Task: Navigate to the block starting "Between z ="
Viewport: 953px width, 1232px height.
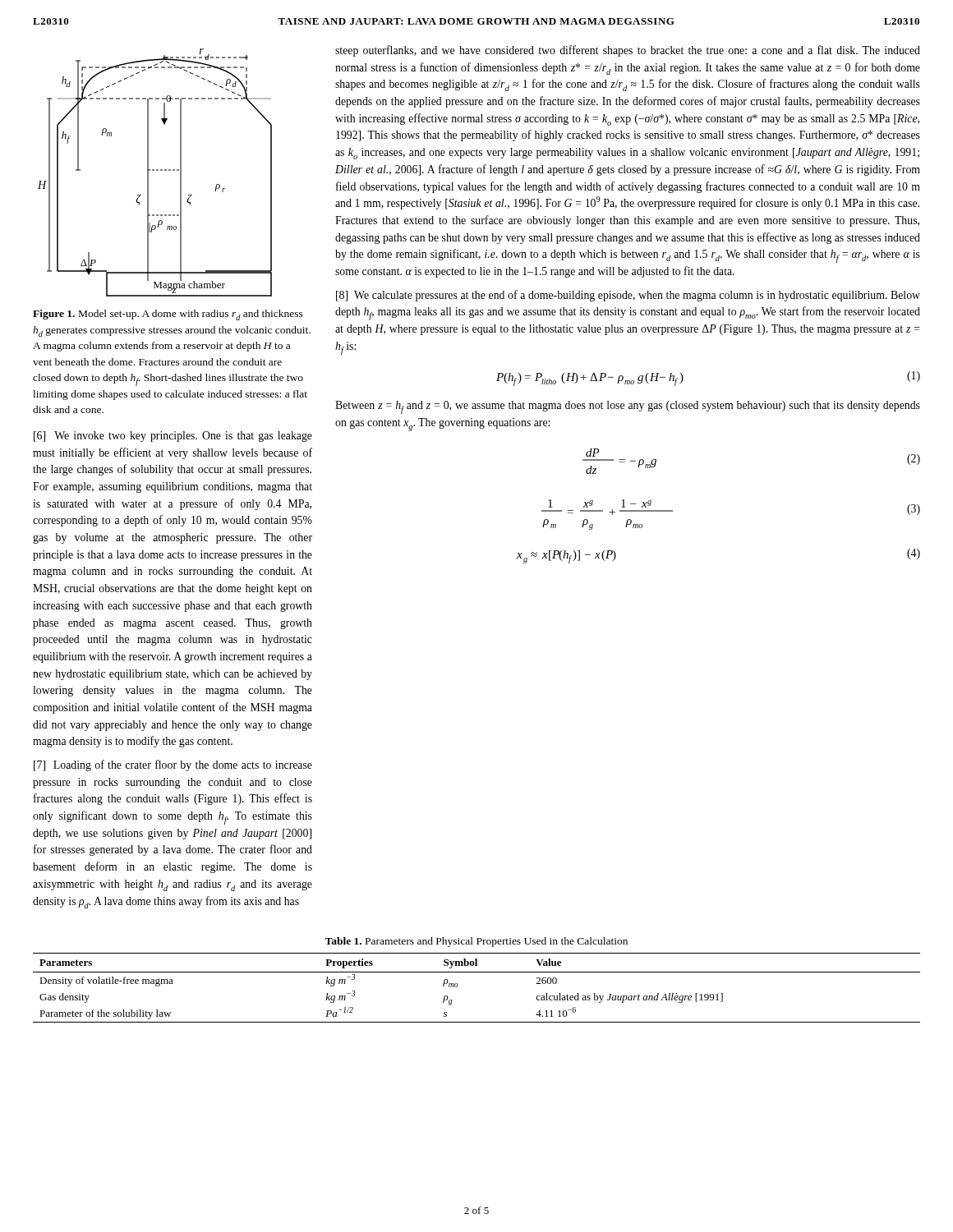Action: [628, 415]
